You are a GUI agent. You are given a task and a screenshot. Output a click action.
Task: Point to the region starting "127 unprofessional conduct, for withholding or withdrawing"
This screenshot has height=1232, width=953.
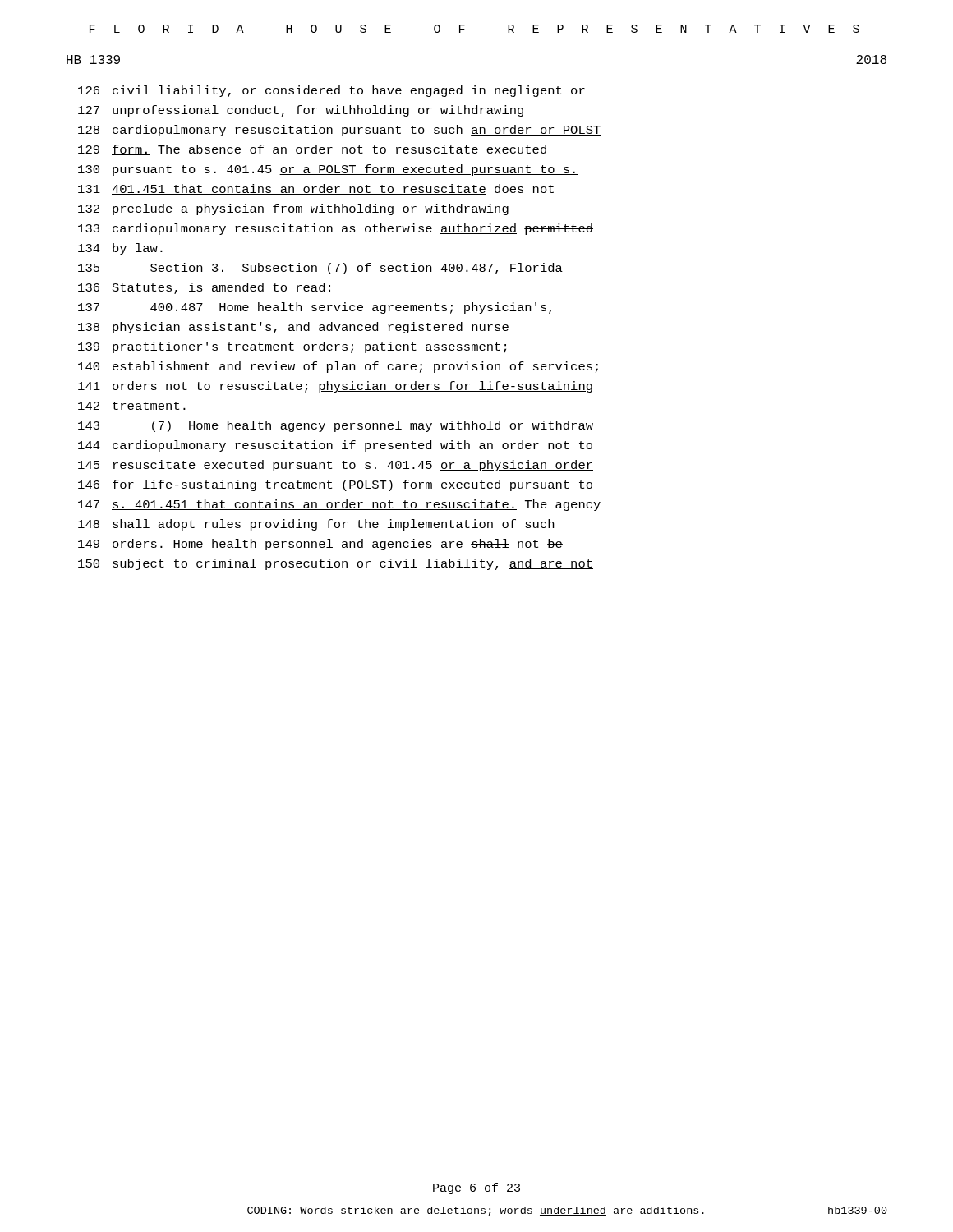click(476, 111)
